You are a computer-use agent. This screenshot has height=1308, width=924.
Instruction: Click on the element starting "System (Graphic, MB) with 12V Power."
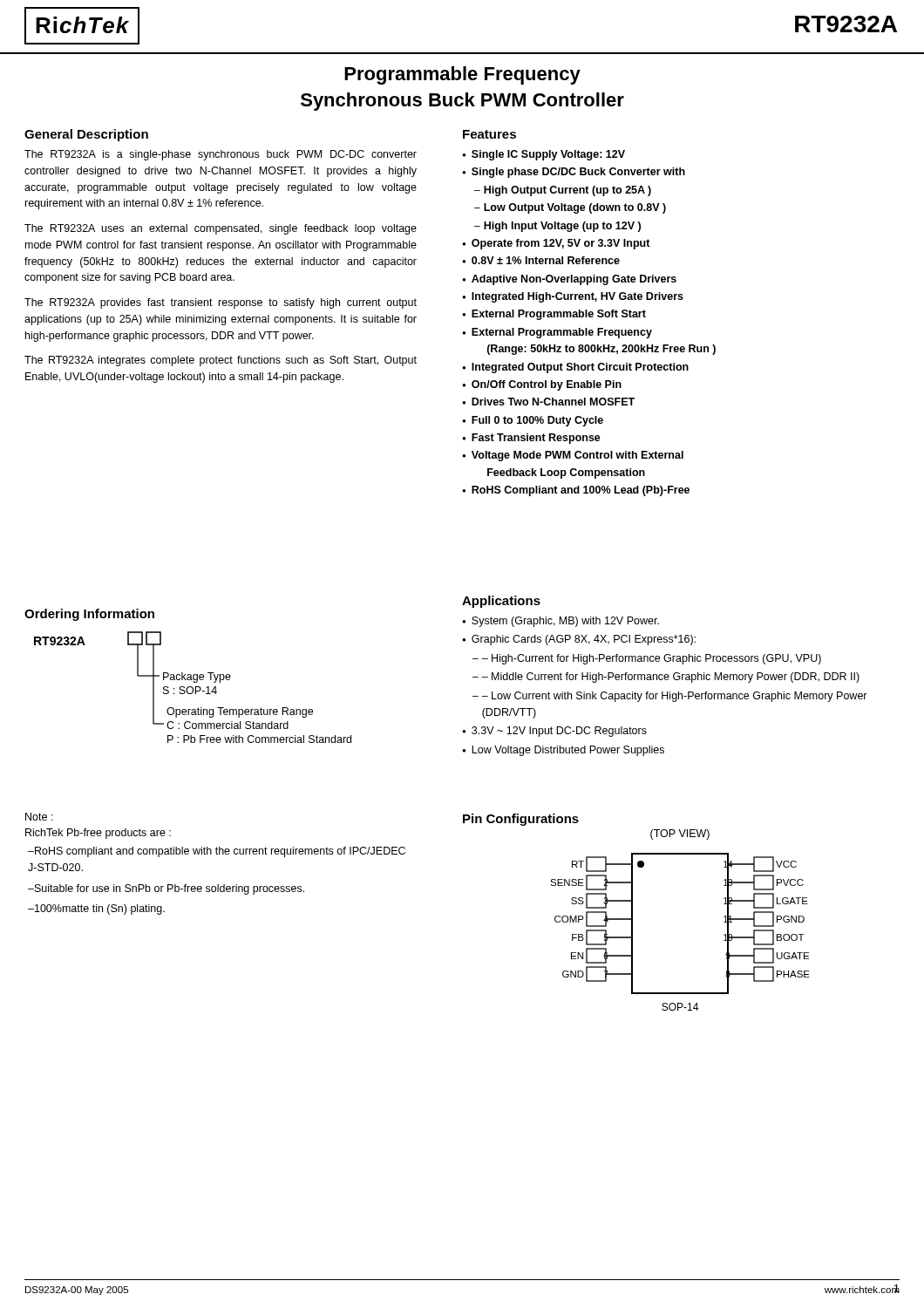[x=566, y=621]
